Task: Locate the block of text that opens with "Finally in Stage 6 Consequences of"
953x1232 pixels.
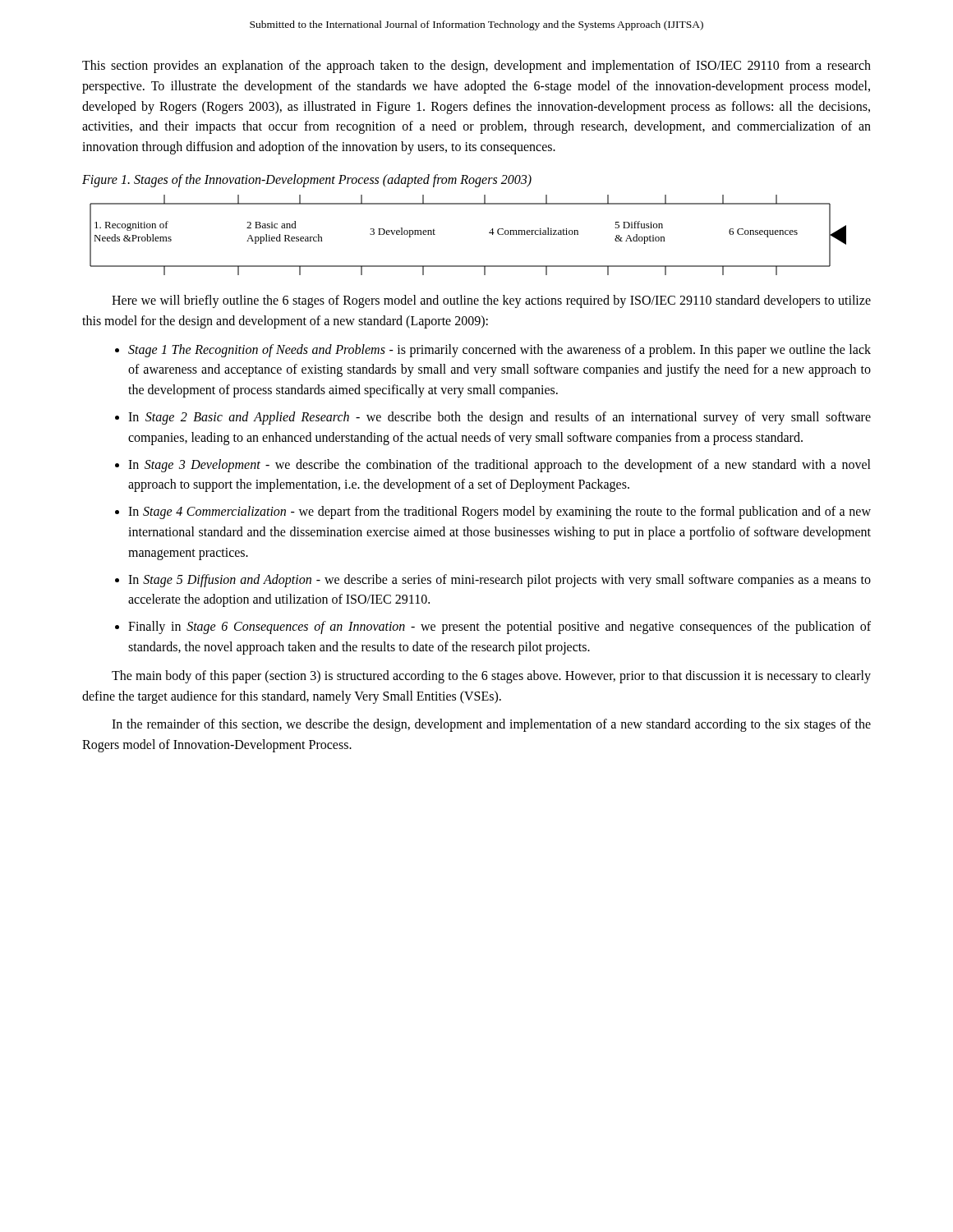Action: pyautogui.click(x=500, y=637)
